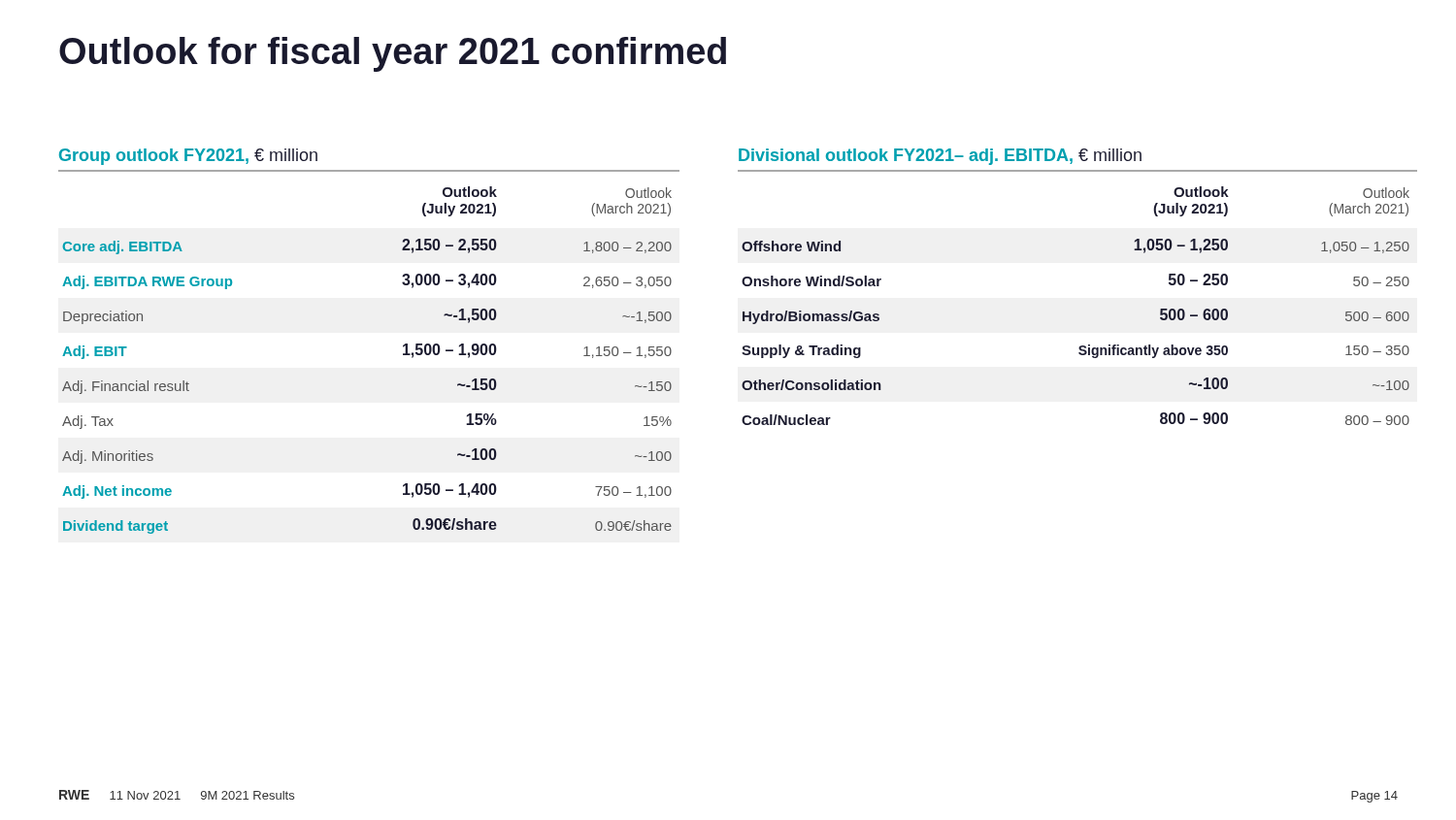Locate the table with the text "1,050 – 1,400"
Viewport: 1456px width, 820px height.
[x=369, y=356]
